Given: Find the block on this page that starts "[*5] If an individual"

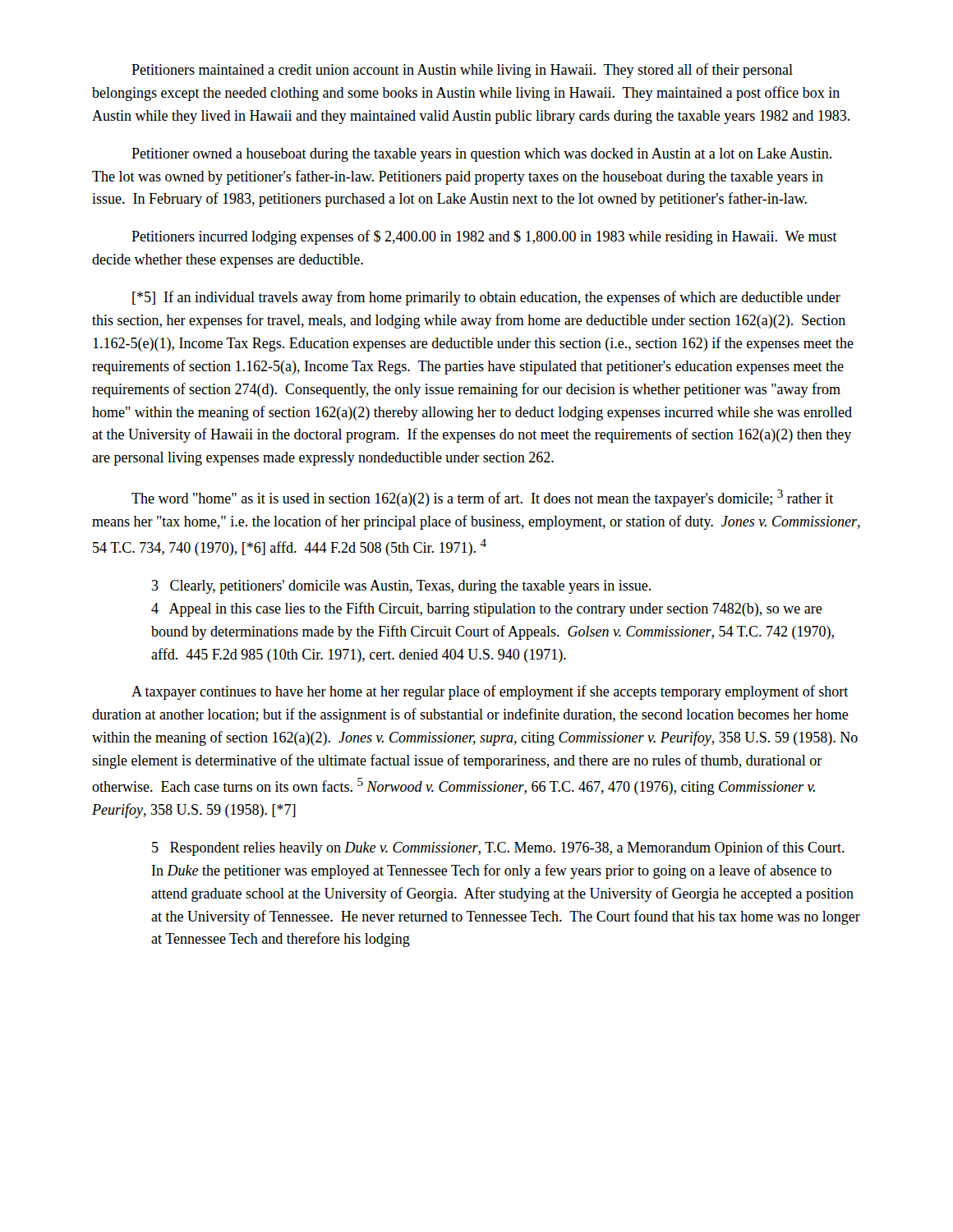Looking at the screenshot, I should click(x=473, y=378).
